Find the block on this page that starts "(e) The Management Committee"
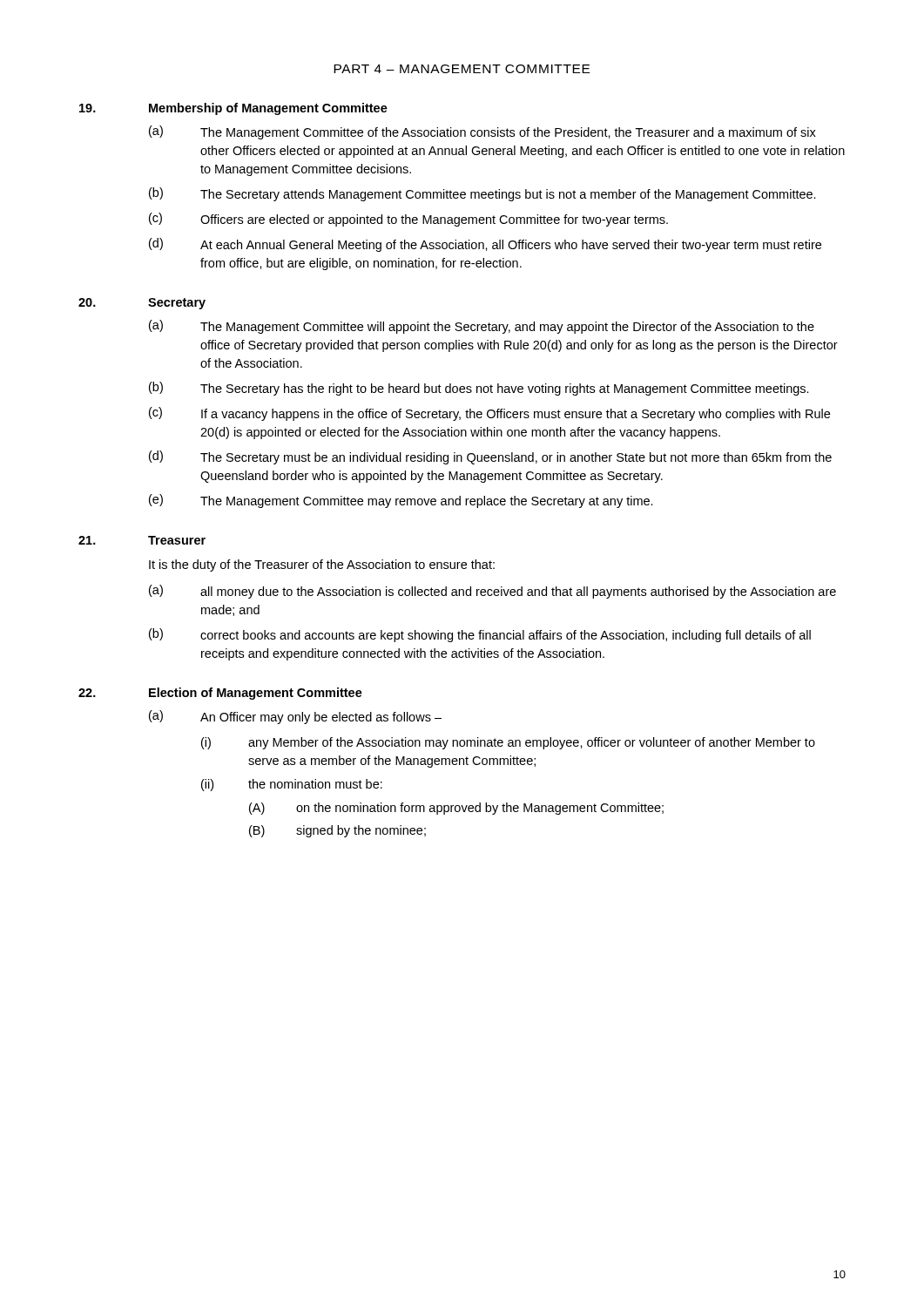Screen dimensions: 1307x924 point(497,502)
